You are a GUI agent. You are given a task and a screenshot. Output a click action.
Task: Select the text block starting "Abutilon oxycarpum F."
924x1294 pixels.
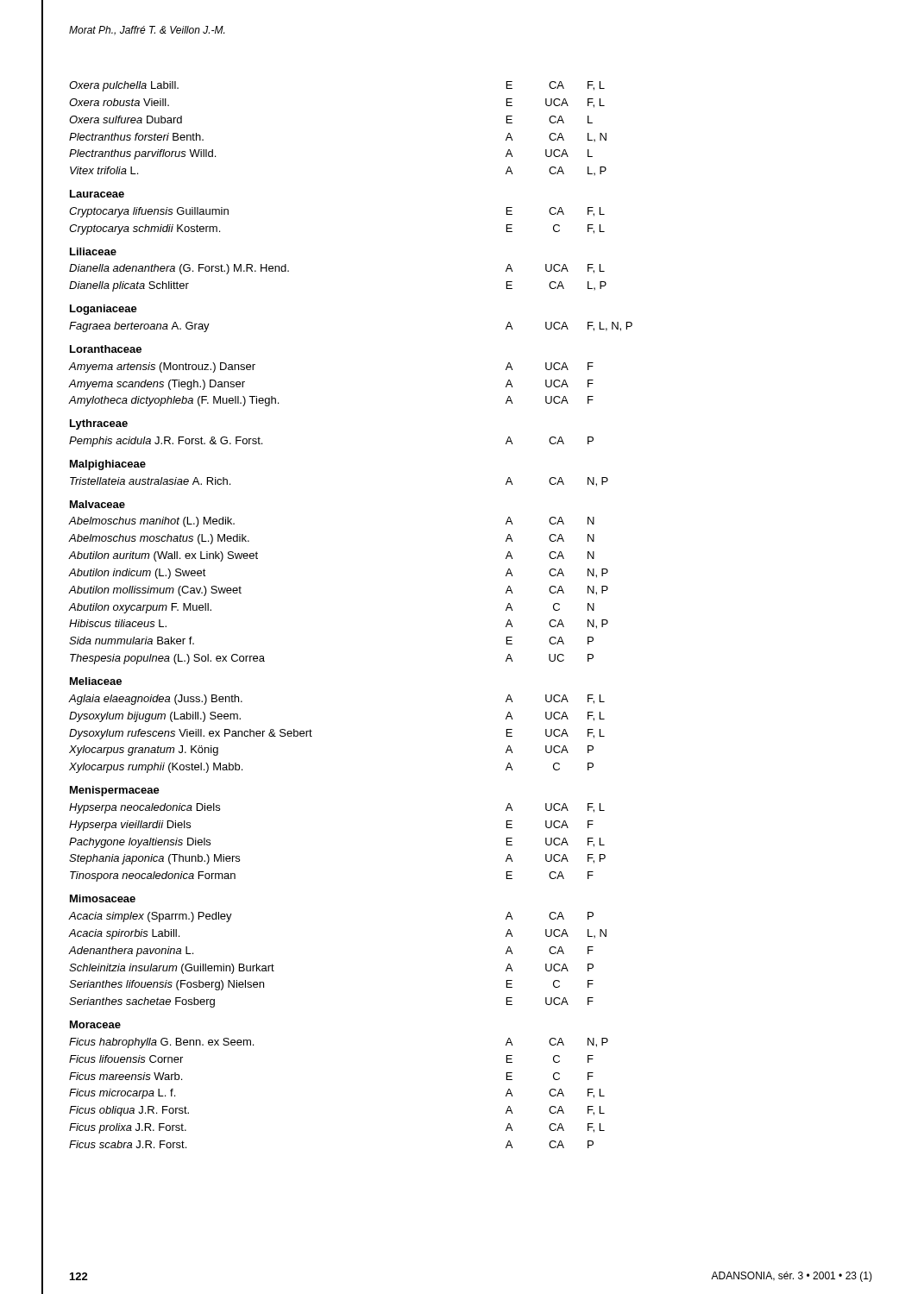tap(127, 609)
